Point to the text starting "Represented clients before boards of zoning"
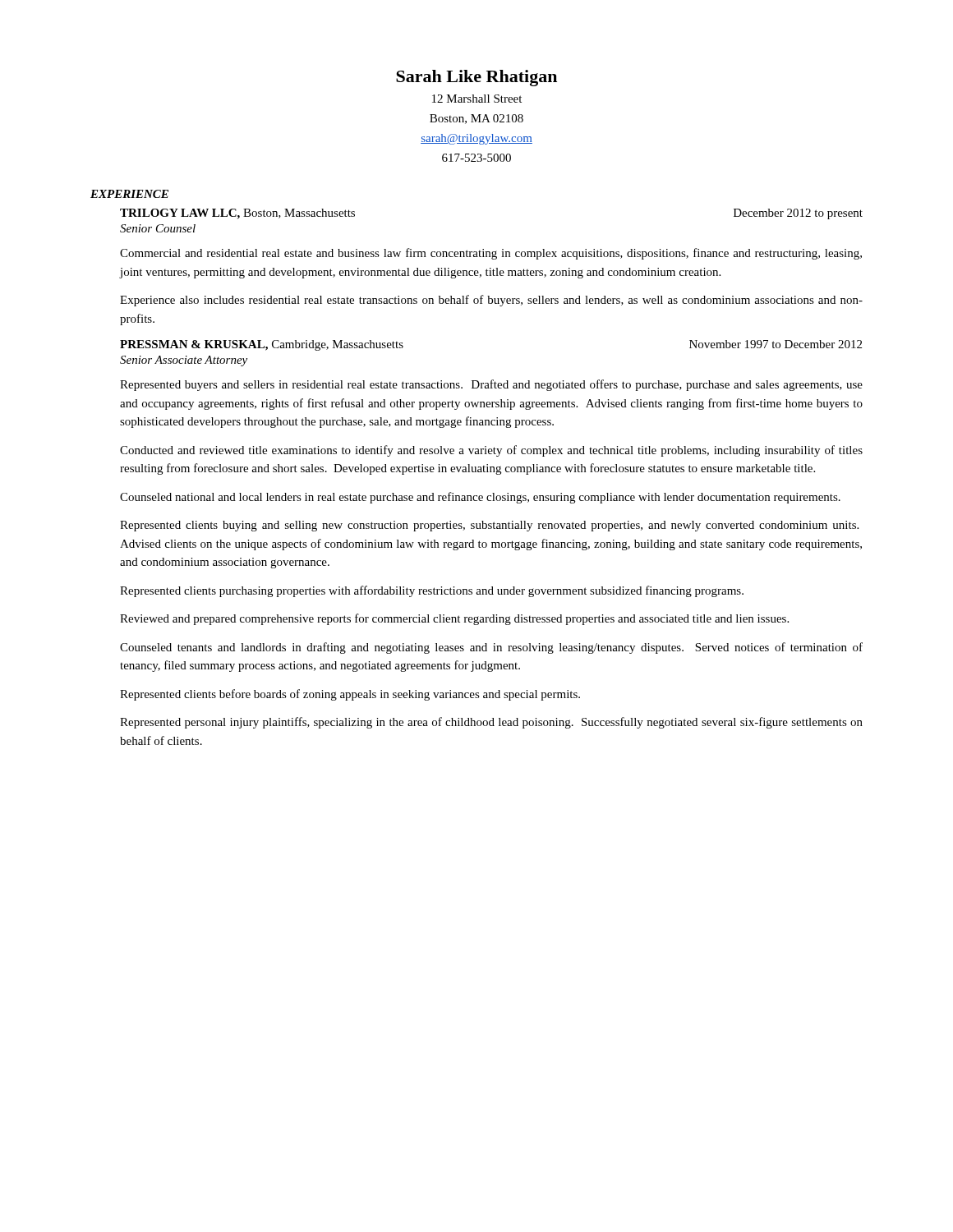 pos(350,694)
